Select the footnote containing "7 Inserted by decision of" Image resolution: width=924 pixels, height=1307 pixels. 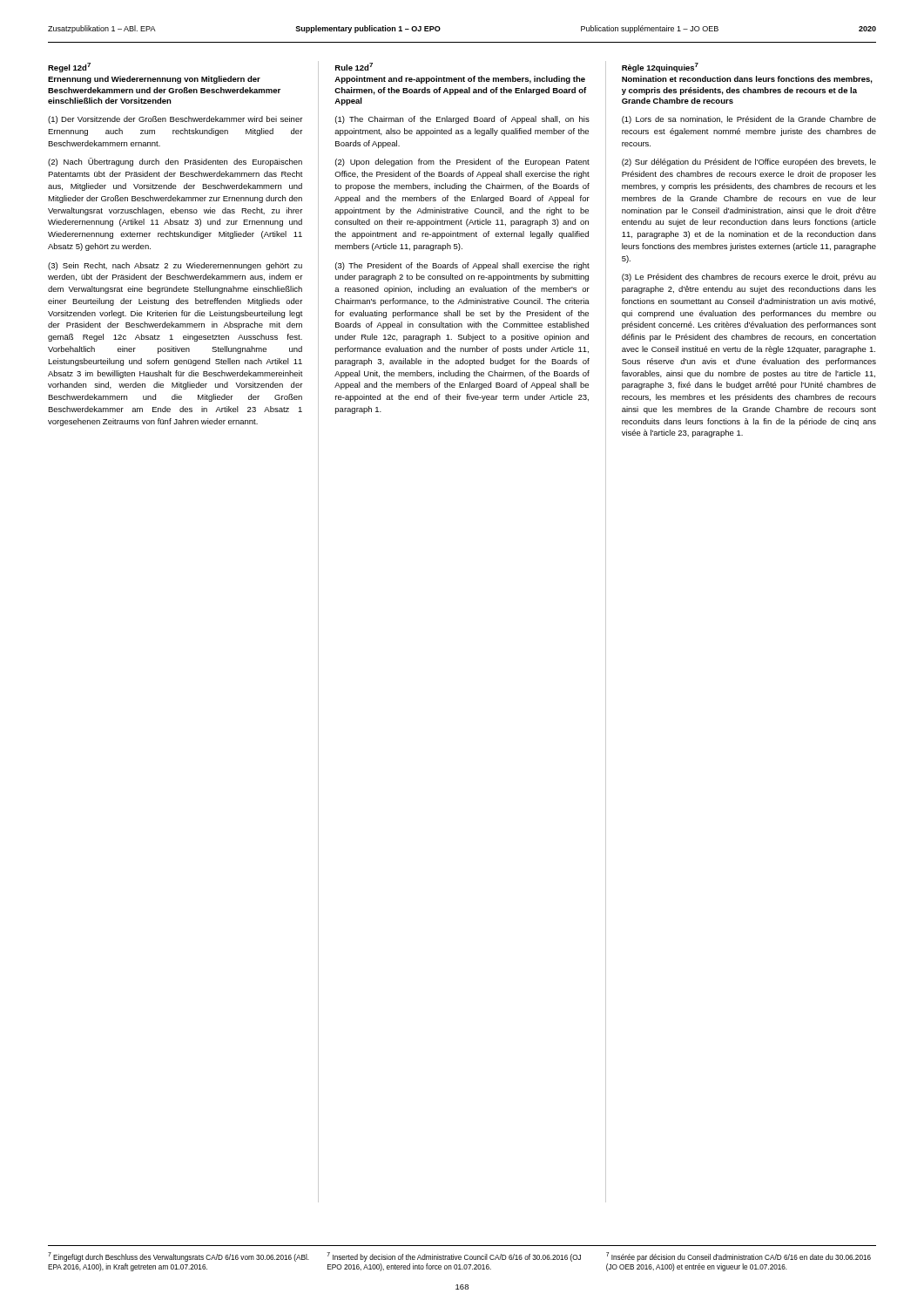coord(454,1261)
